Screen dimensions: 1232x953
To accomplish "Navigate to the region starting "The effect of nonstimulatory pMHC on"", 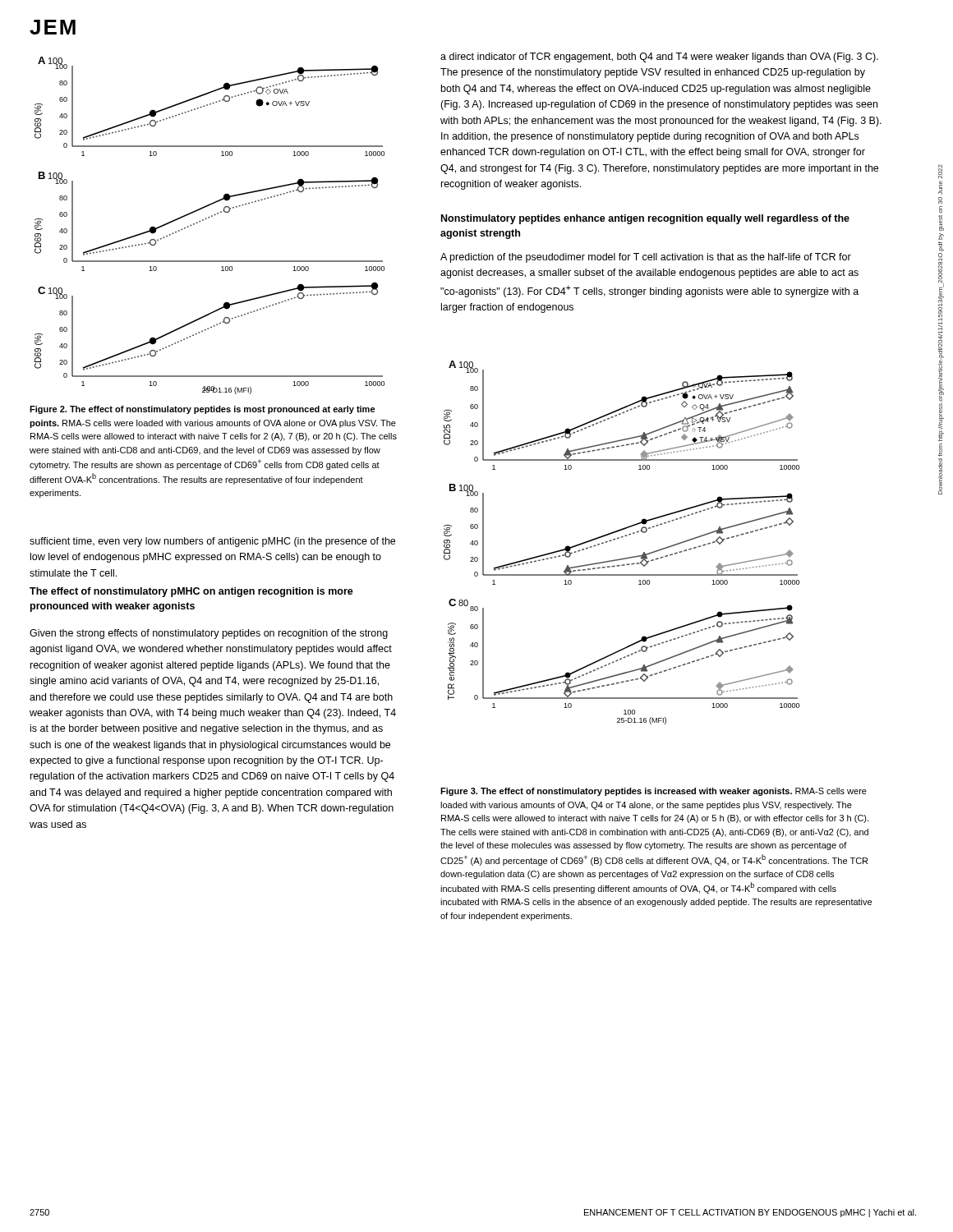I will (x=191, y=599).
